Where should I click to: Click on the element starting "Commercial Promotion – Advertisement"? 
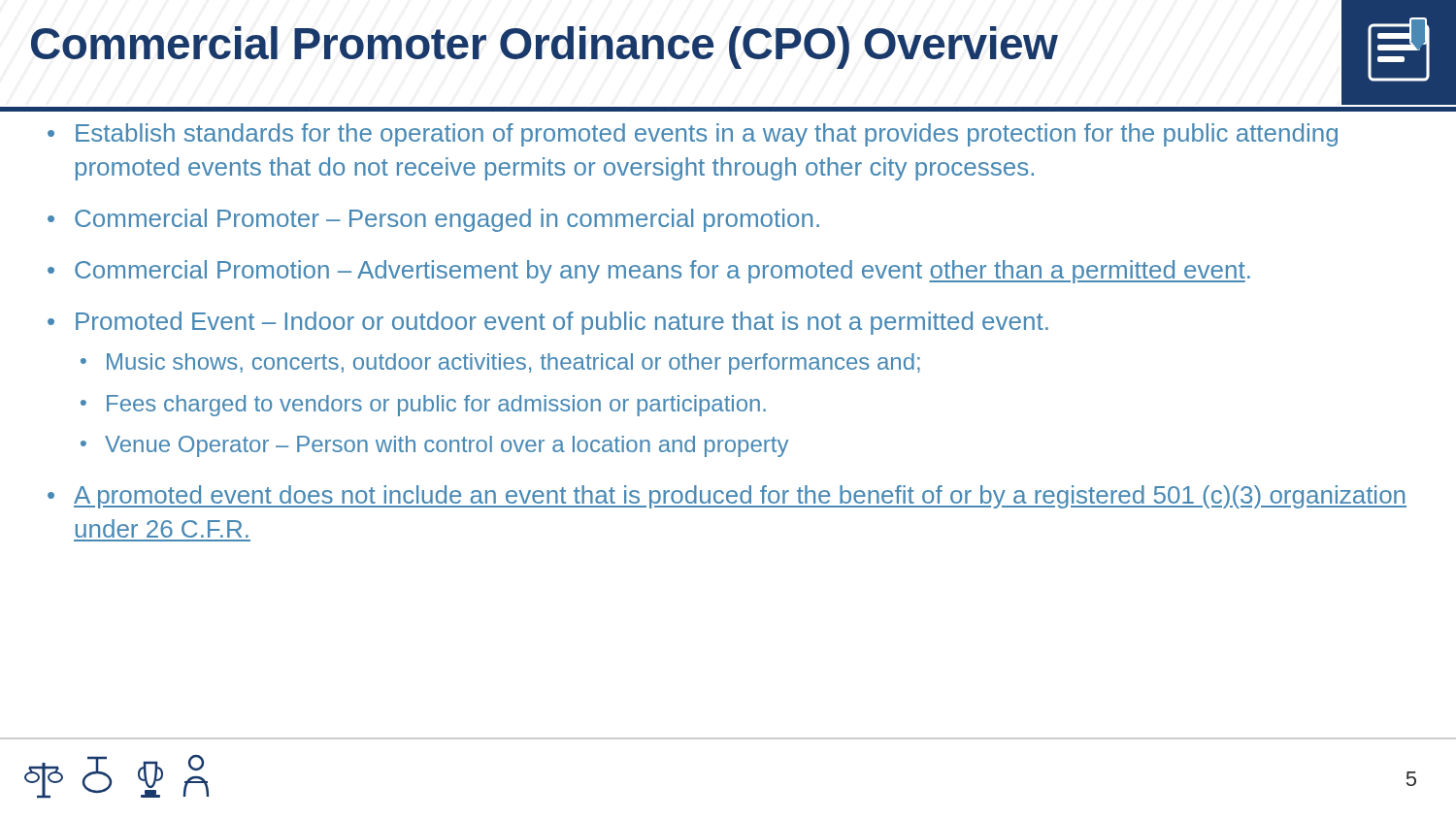click(663, 270)
